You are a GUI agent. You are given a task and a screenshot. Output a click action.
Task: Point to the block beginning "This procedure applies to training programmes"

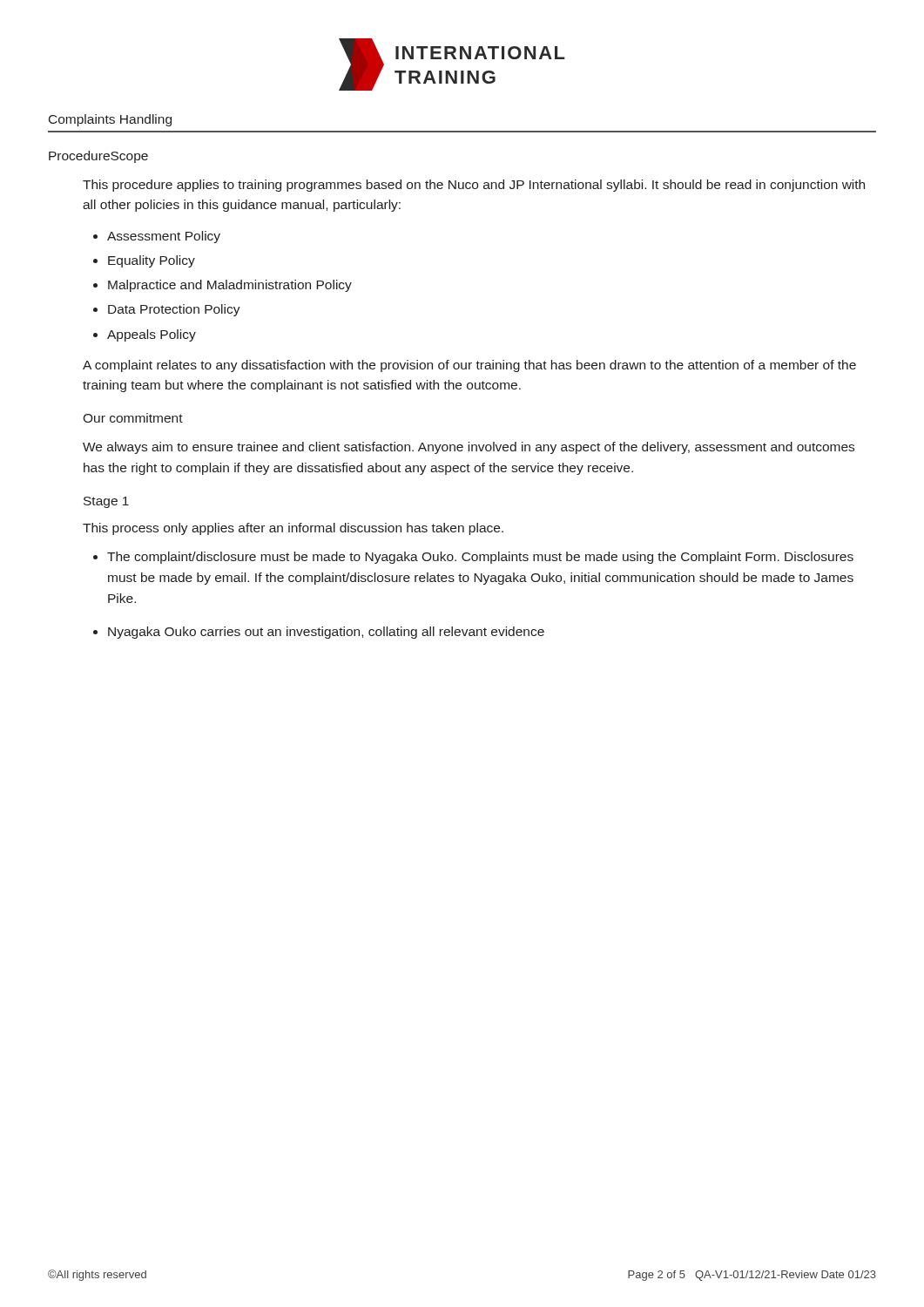pos(479,194)
